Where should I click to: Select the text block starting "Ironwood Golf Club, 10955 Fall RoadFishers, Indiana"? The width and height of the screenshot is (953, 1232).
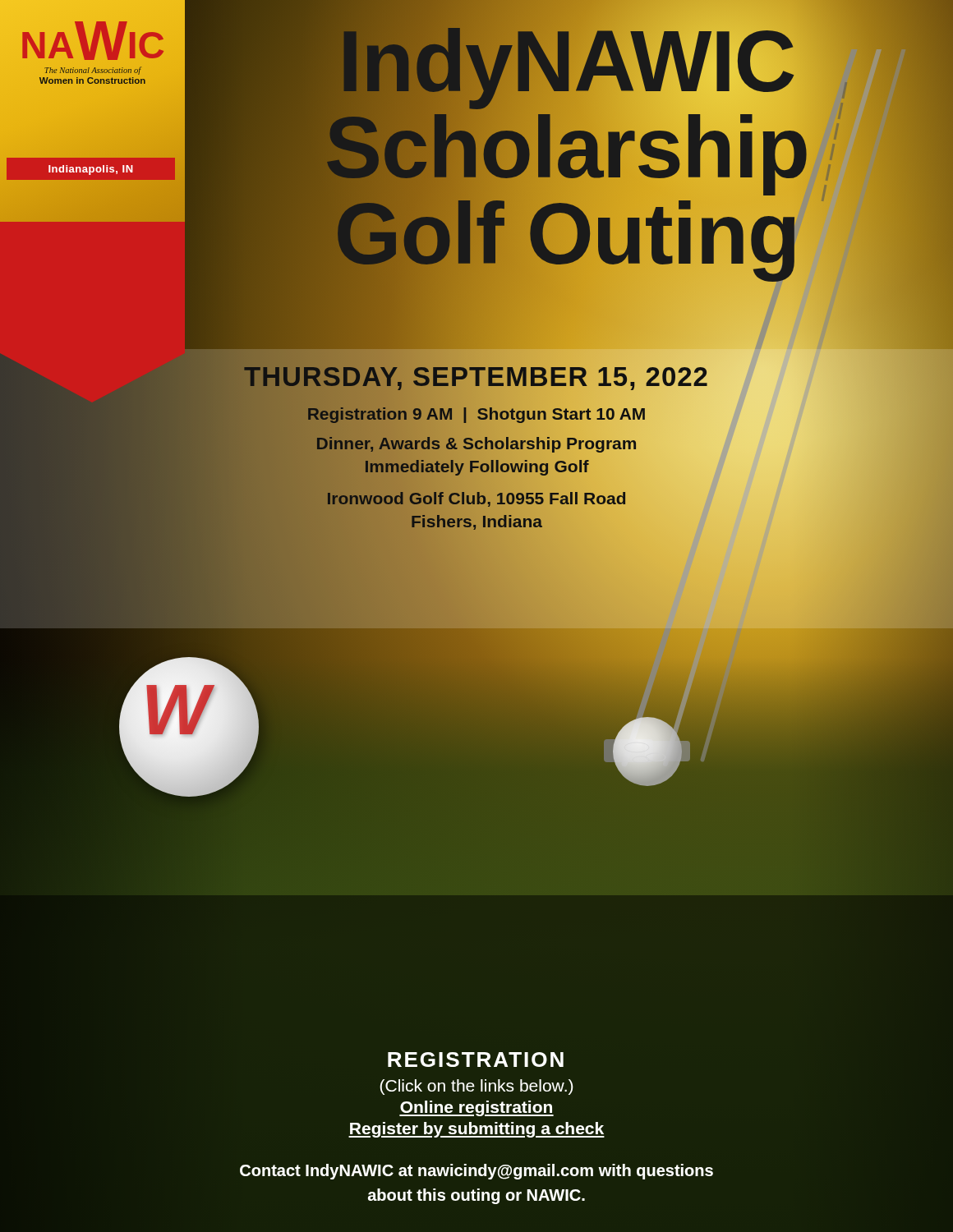pos(476,510)
